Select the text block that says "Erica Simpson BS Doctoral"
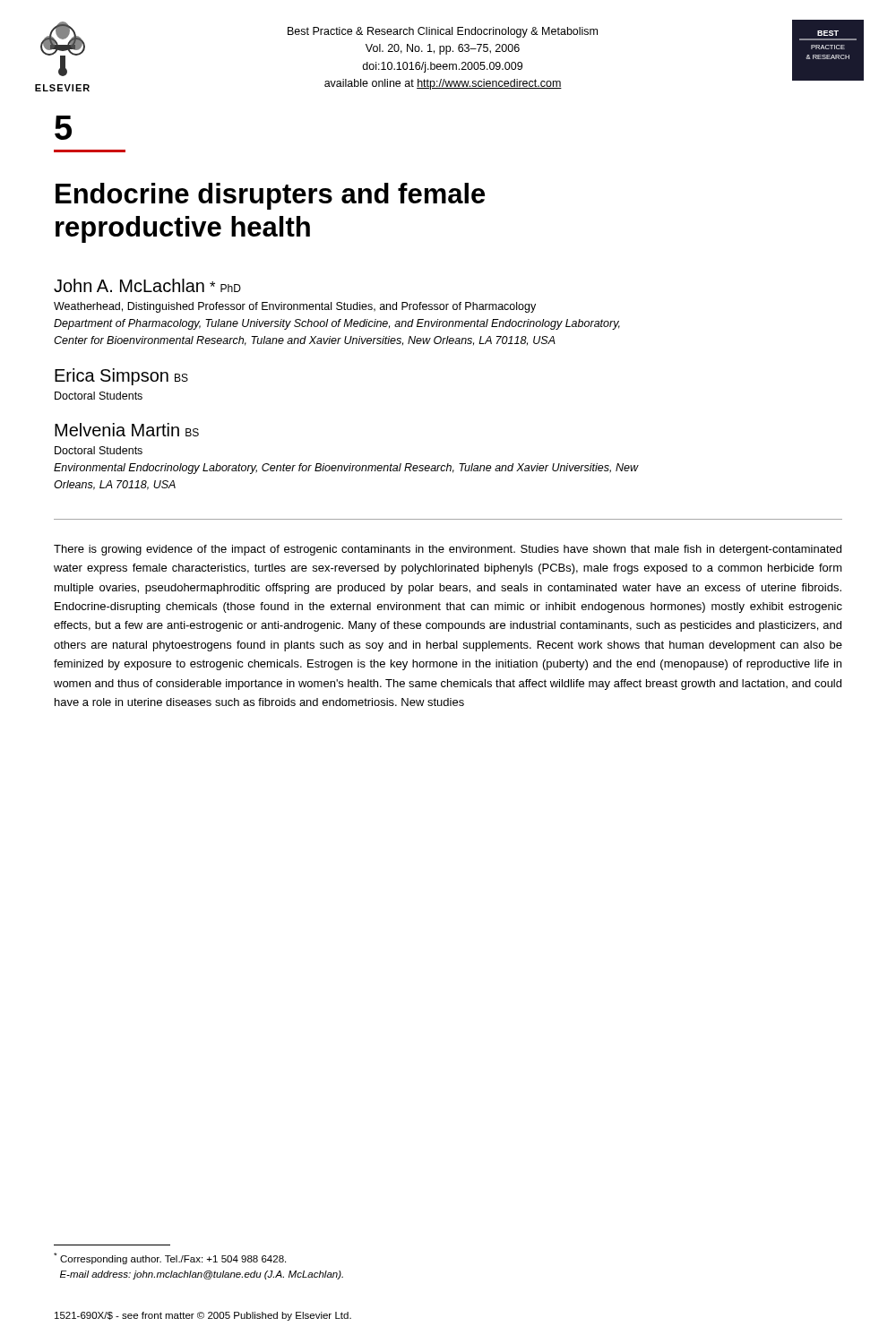 (121, 377)
